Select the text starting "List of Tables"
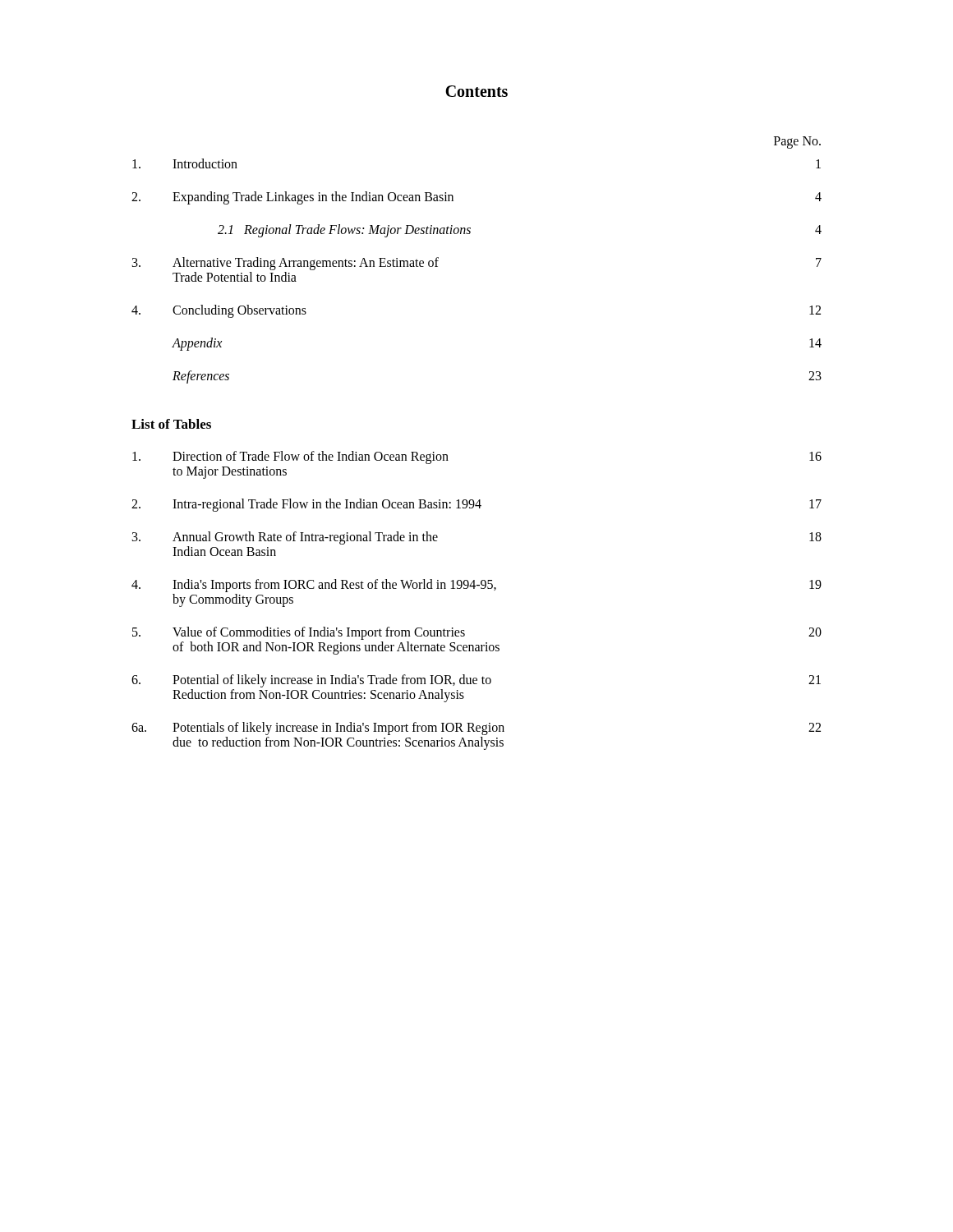 tap(171, 424)
